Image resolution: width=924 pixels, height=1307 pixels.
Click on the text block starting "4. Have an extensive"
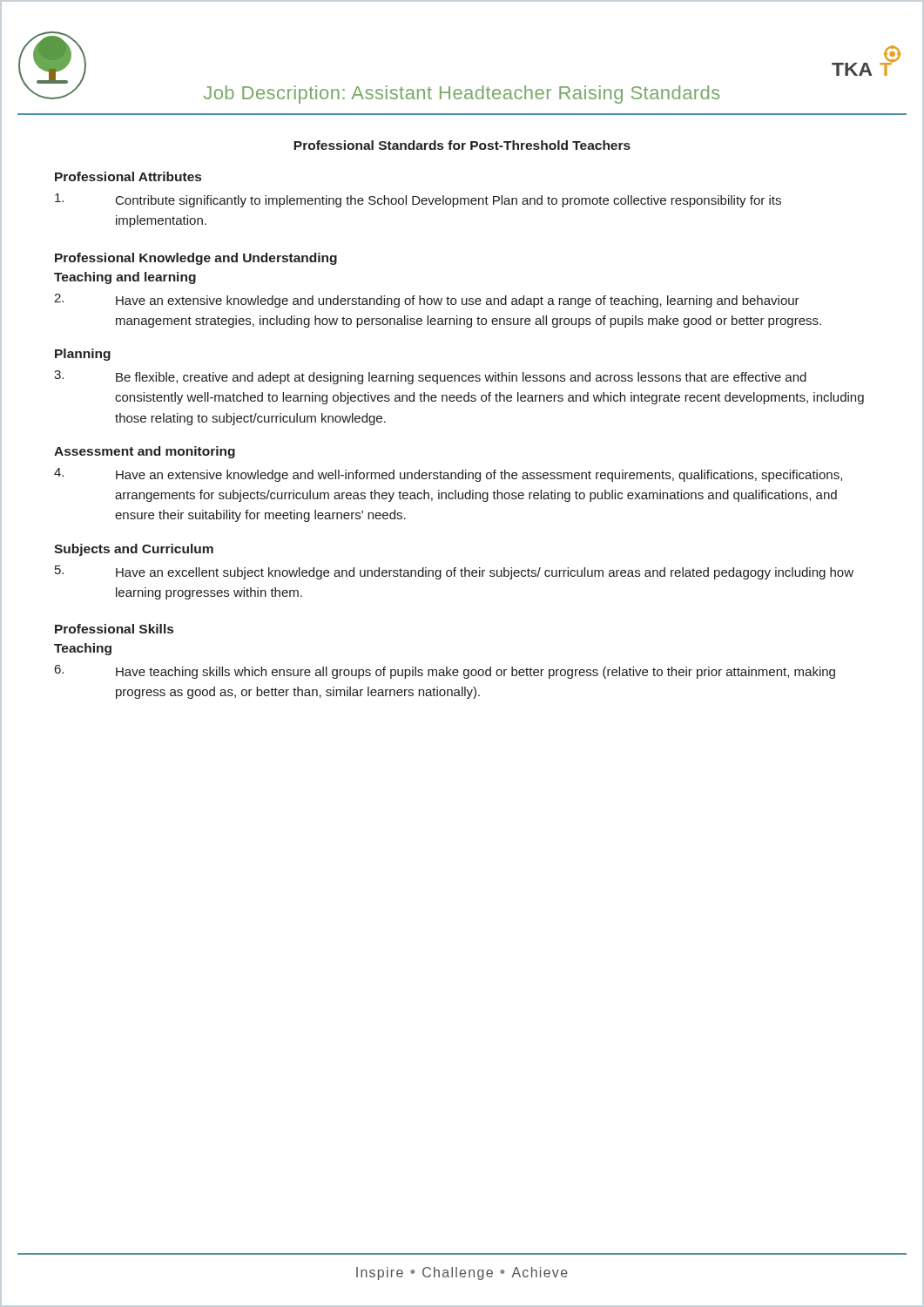(462, 495)
